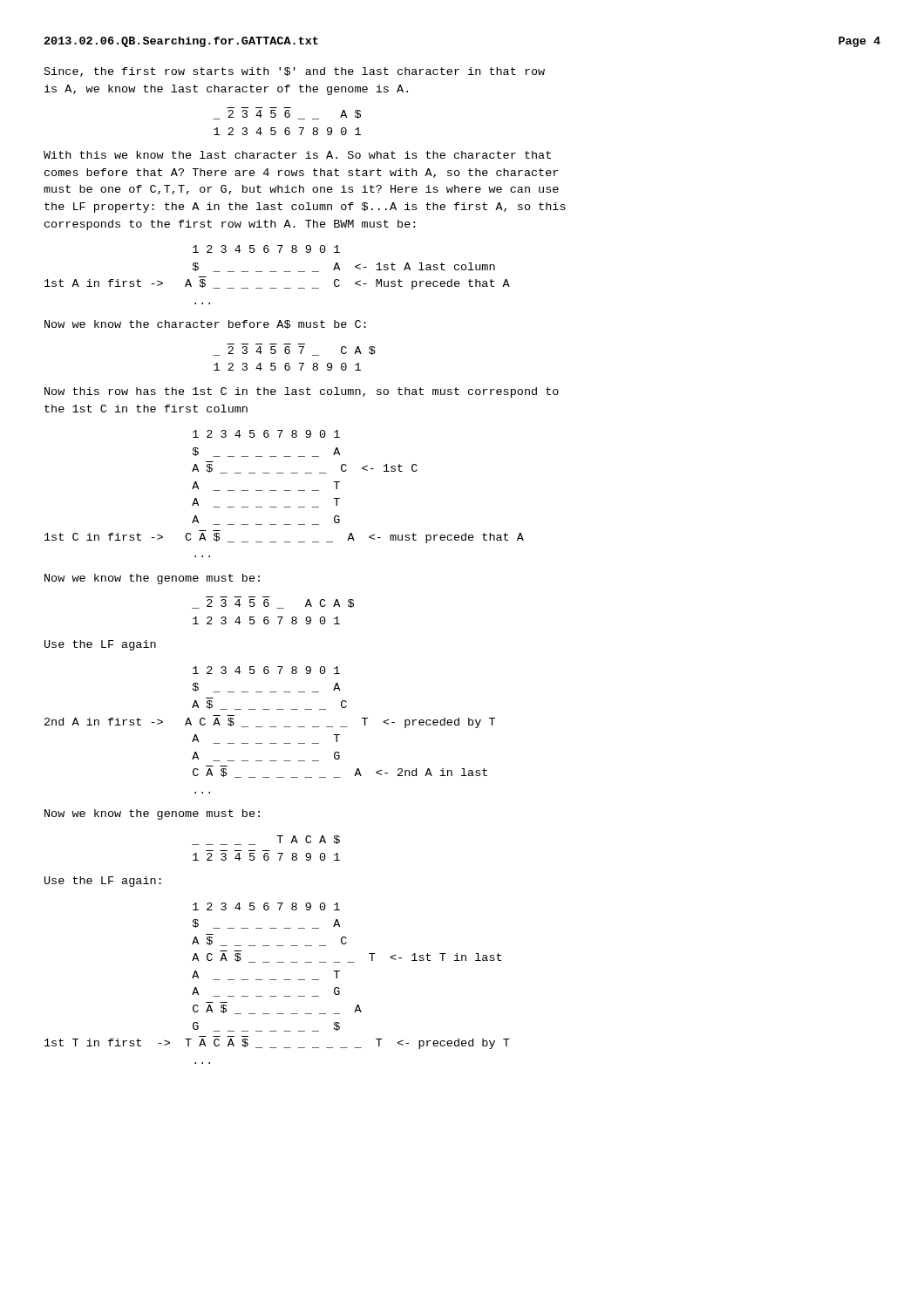Click on the text block starting "_ _ _ _ _ T A C"
This screenshot has width=924, height=1308.
192,849
